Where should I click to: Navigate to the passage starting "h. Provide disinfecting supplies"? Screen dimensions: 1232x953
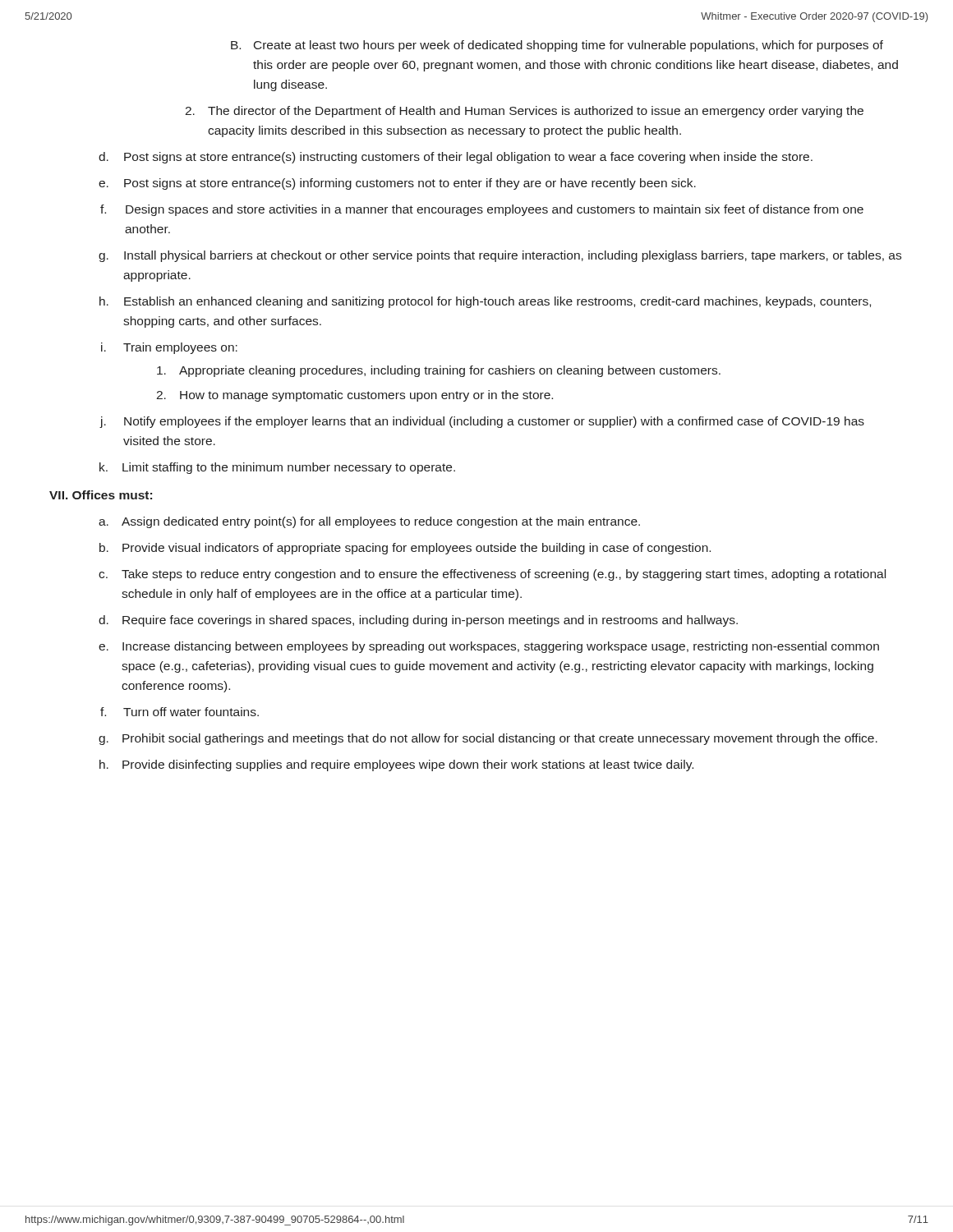(397, 765)
